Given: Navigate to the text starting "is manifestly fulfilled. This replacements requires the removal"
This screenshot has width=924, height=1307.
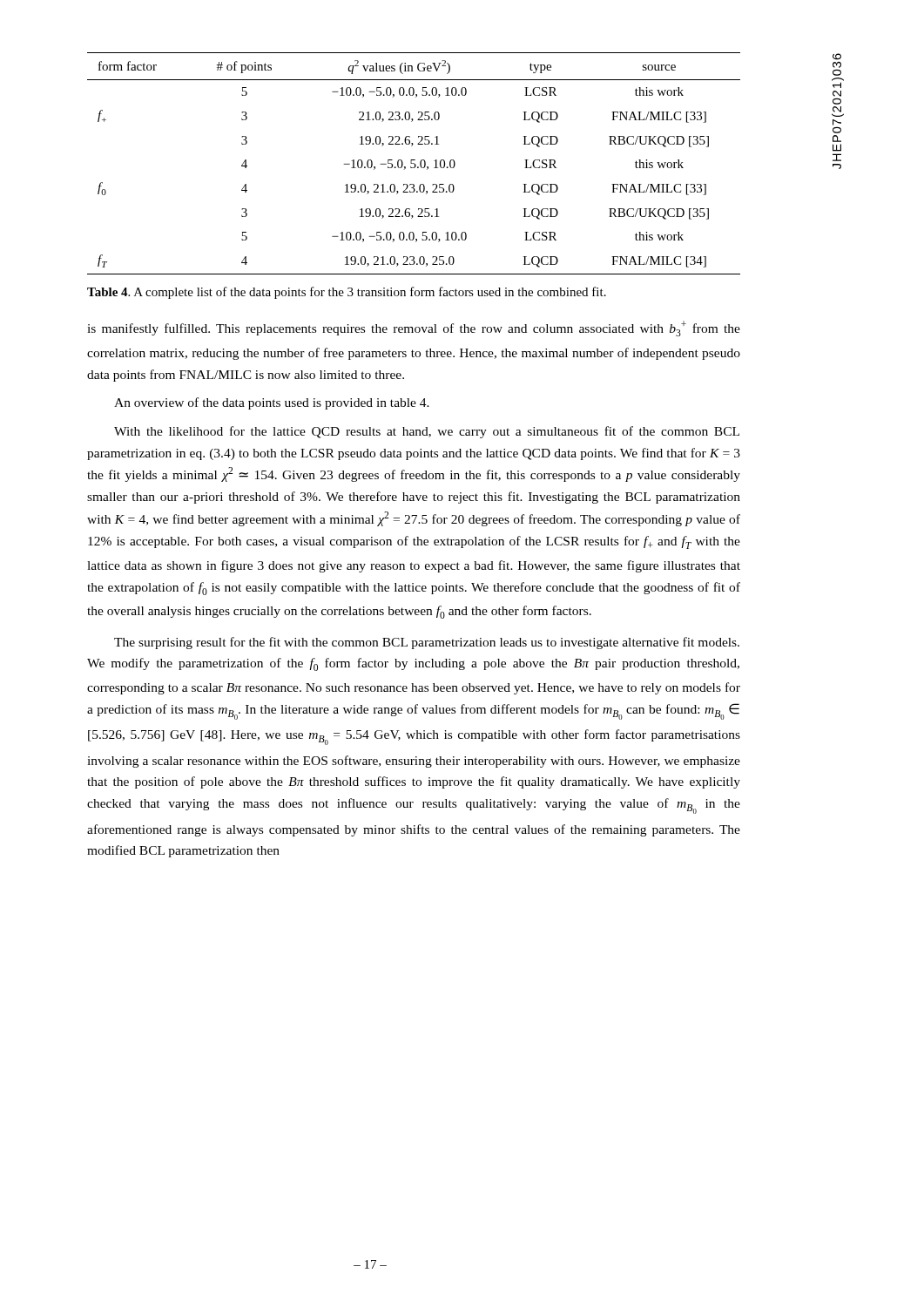Looking at the screenshot, I should click(414, 350).
